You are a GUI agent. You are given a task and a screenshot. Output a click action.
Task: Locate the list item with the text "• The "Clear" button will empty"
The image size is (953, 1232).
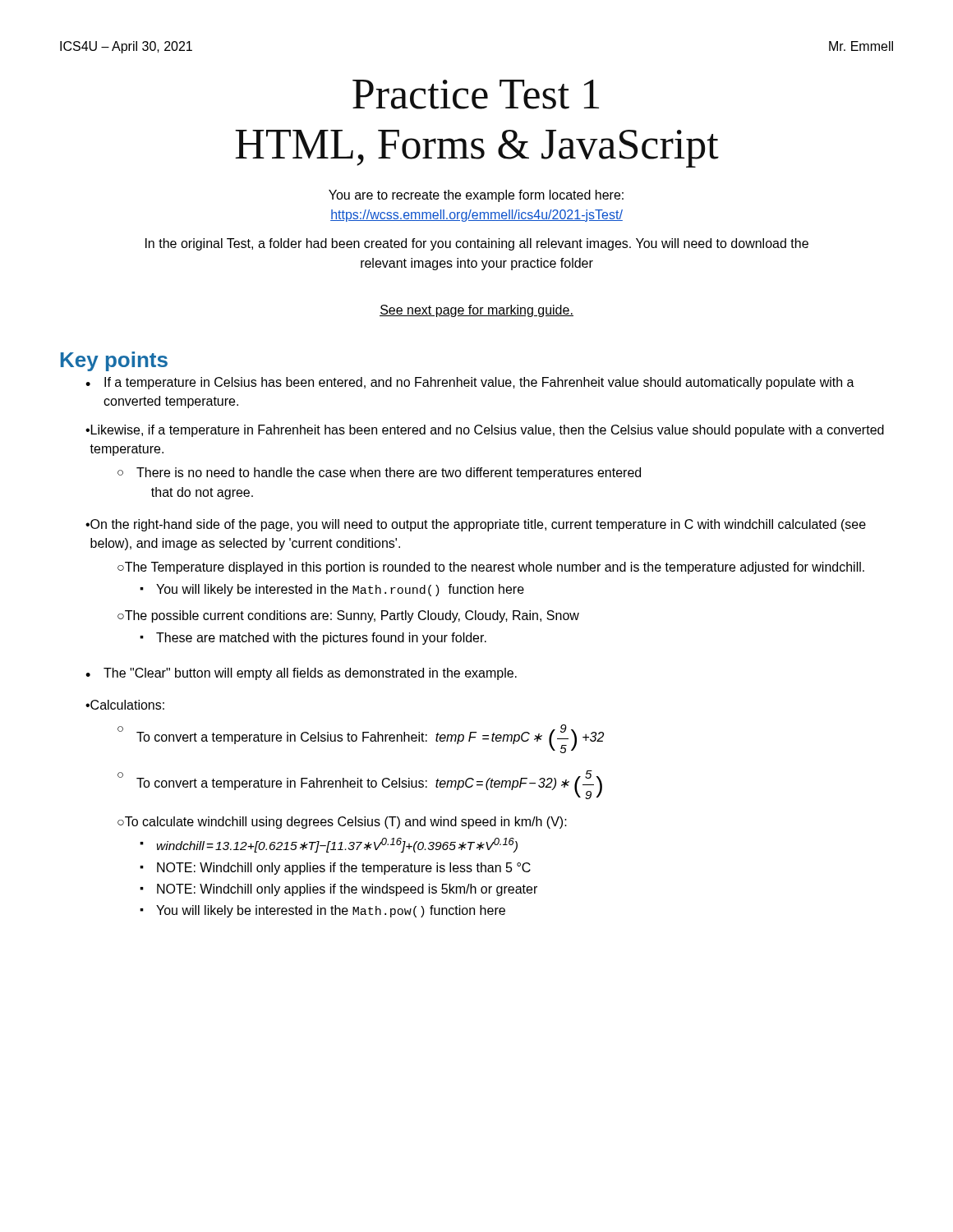point(302,674)
